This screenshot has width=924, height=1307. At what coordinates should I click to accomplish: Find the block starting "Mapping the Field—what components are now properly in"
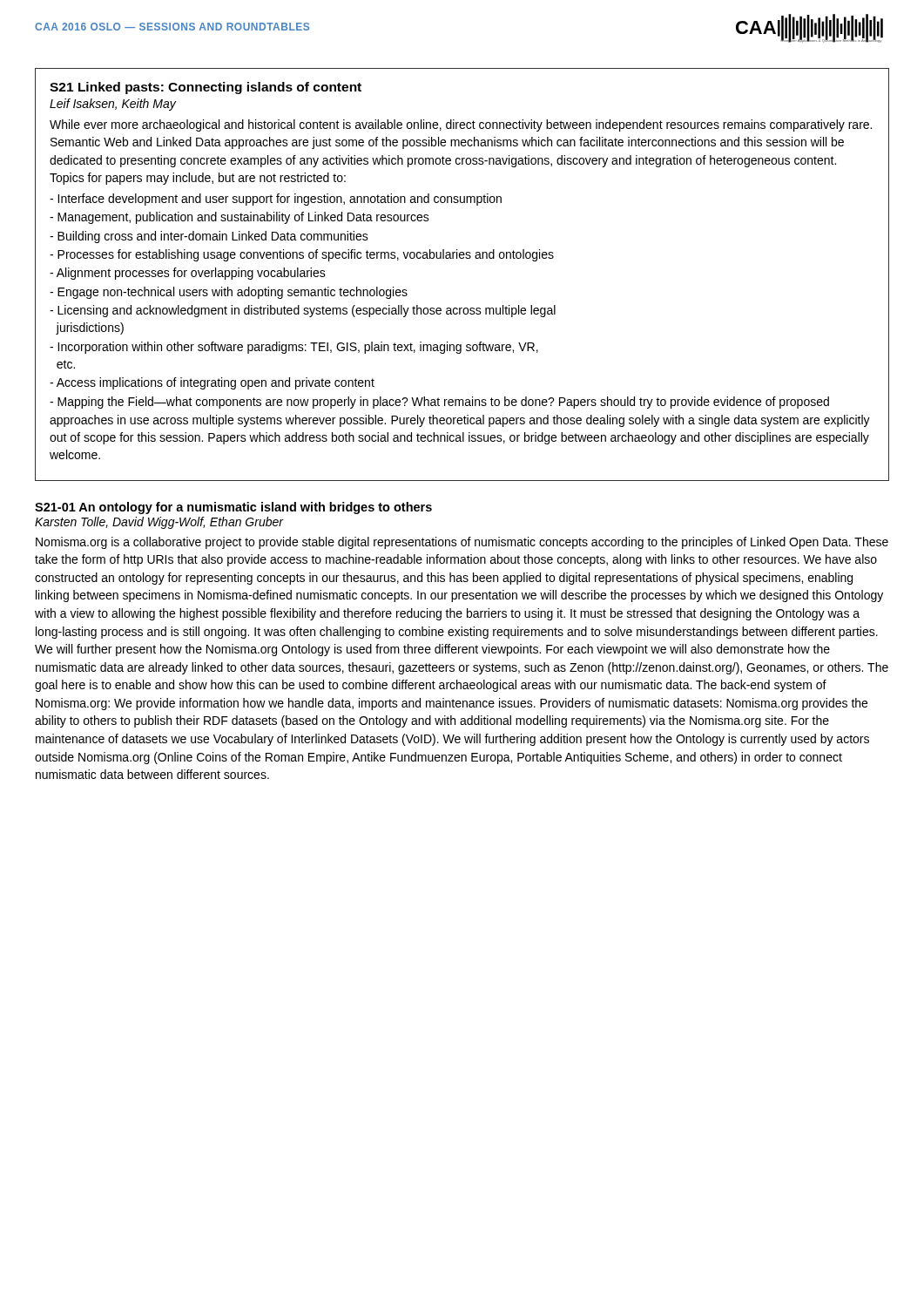pos(460,429)
